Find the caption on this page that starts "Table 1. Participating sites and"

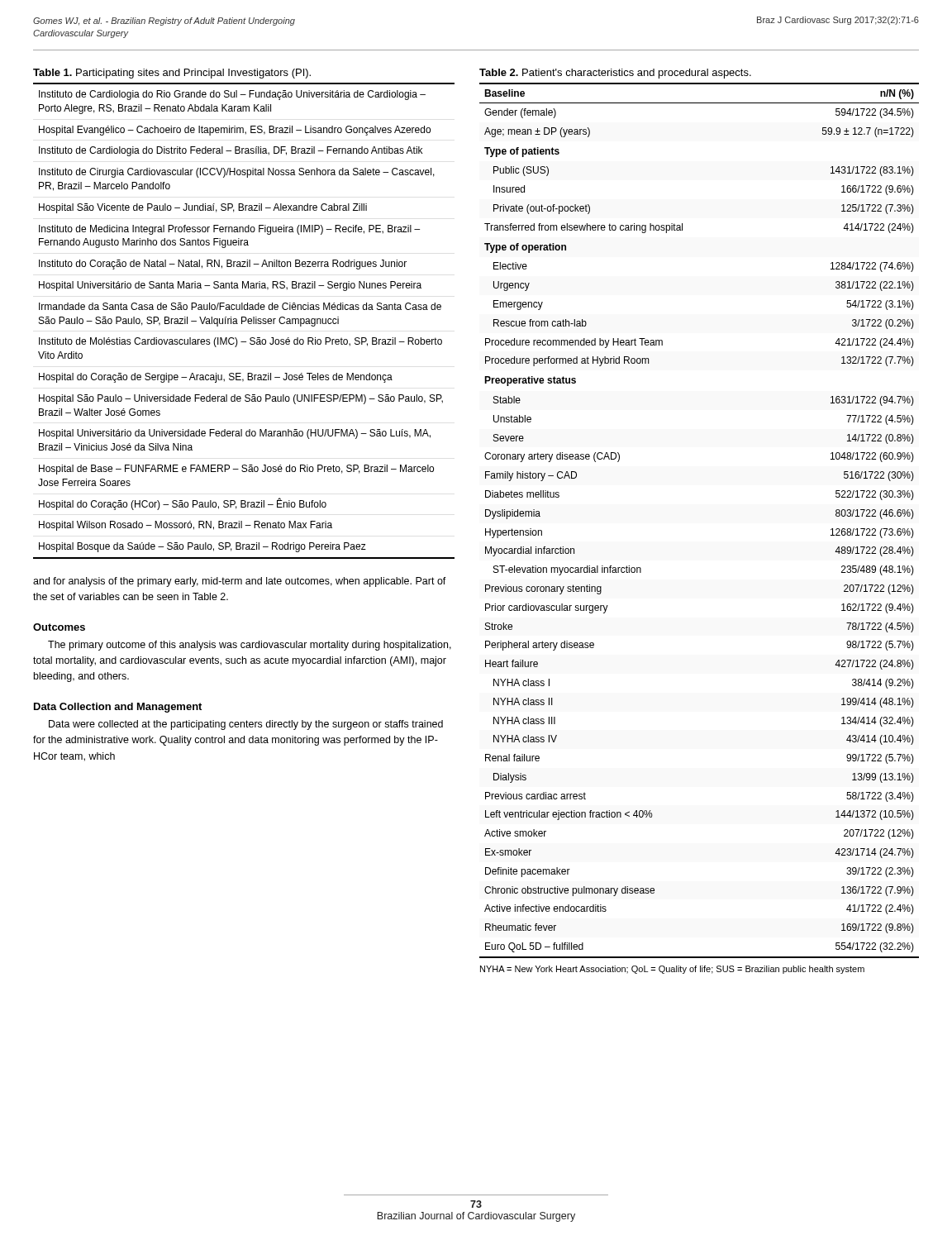172,72
